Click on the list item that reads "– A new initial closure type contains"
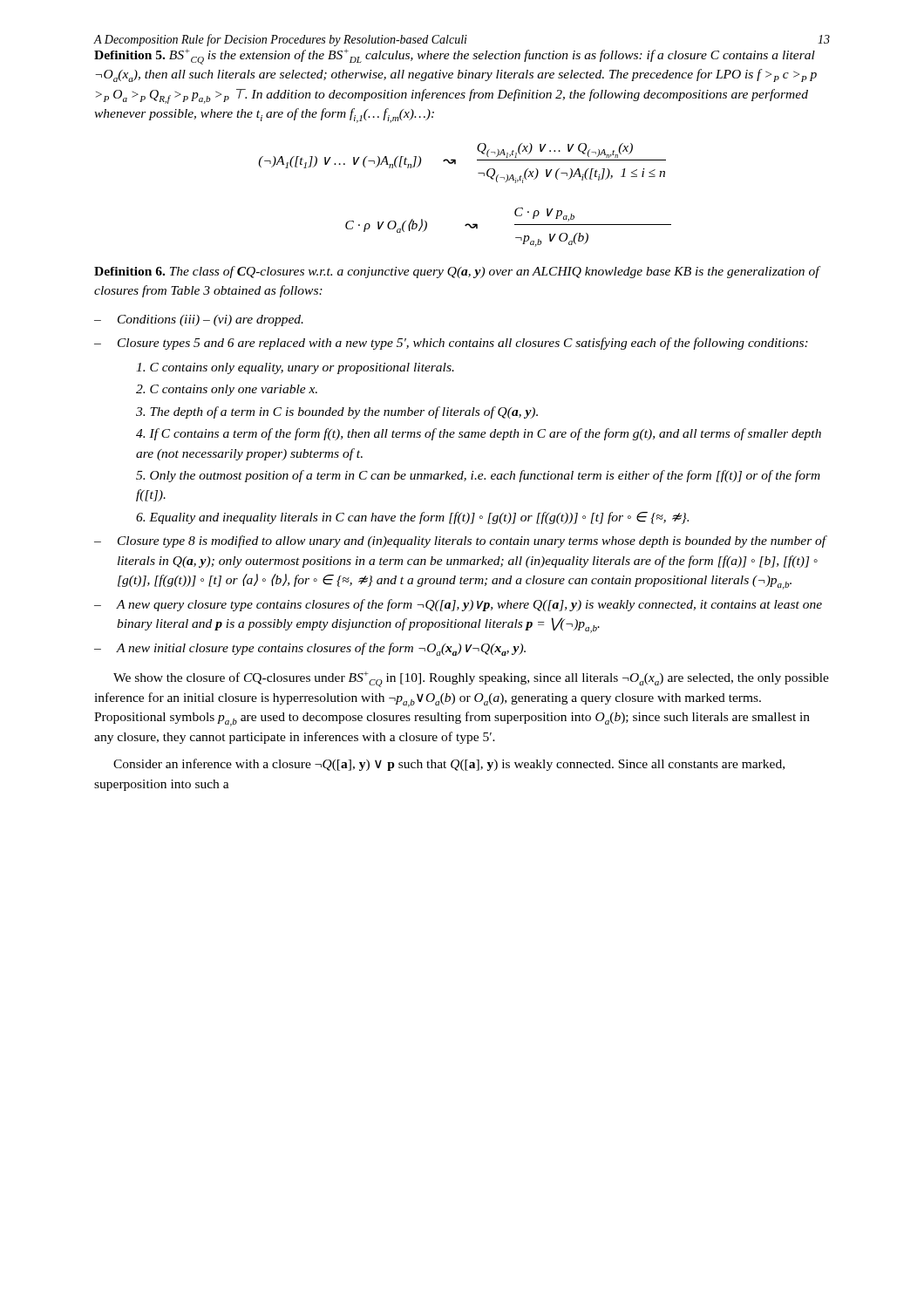This screenshot has width=924, height=1308. click(x=311, y=648)
